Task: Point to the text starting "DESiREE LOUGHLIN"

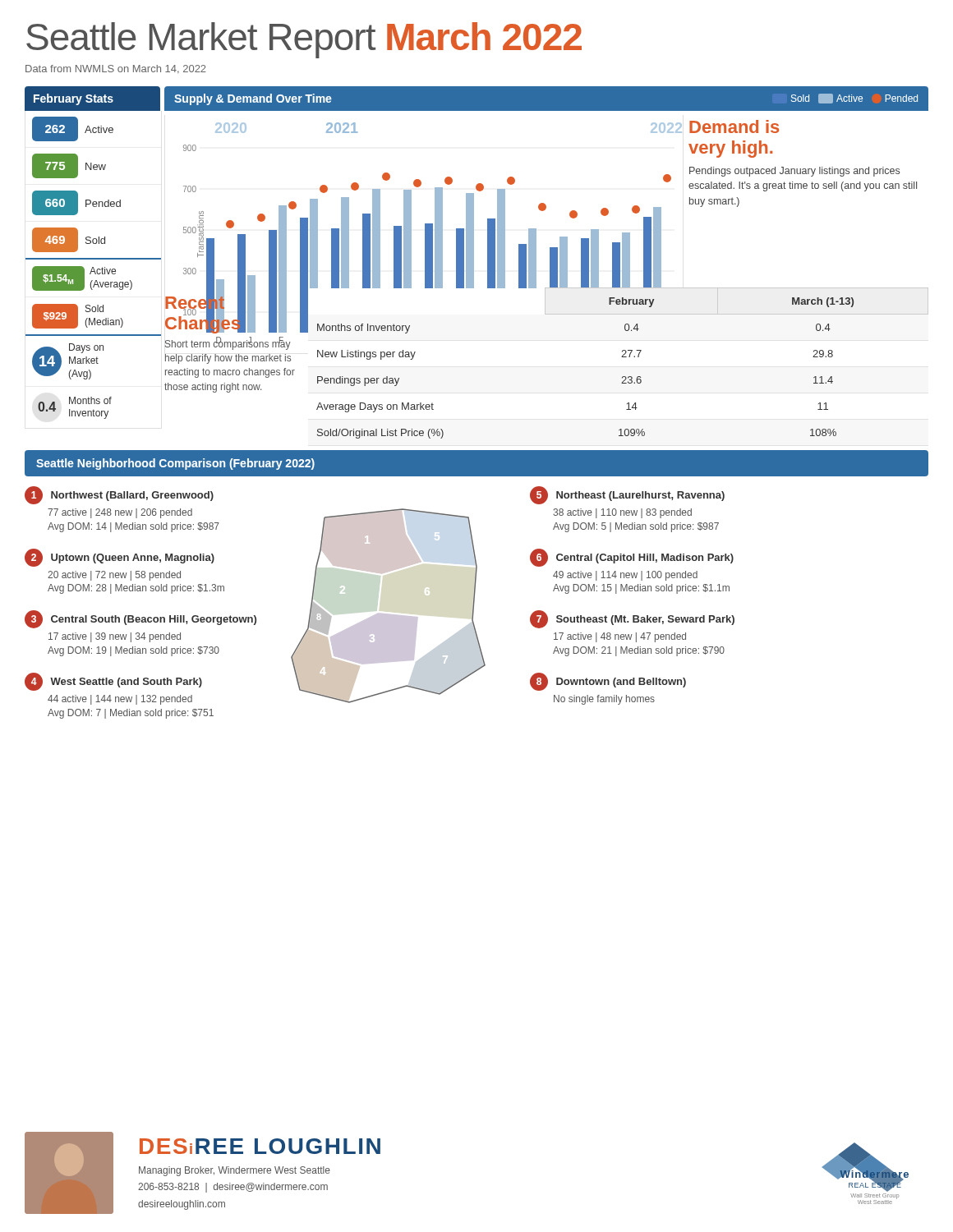Action: coord(261,1146)
